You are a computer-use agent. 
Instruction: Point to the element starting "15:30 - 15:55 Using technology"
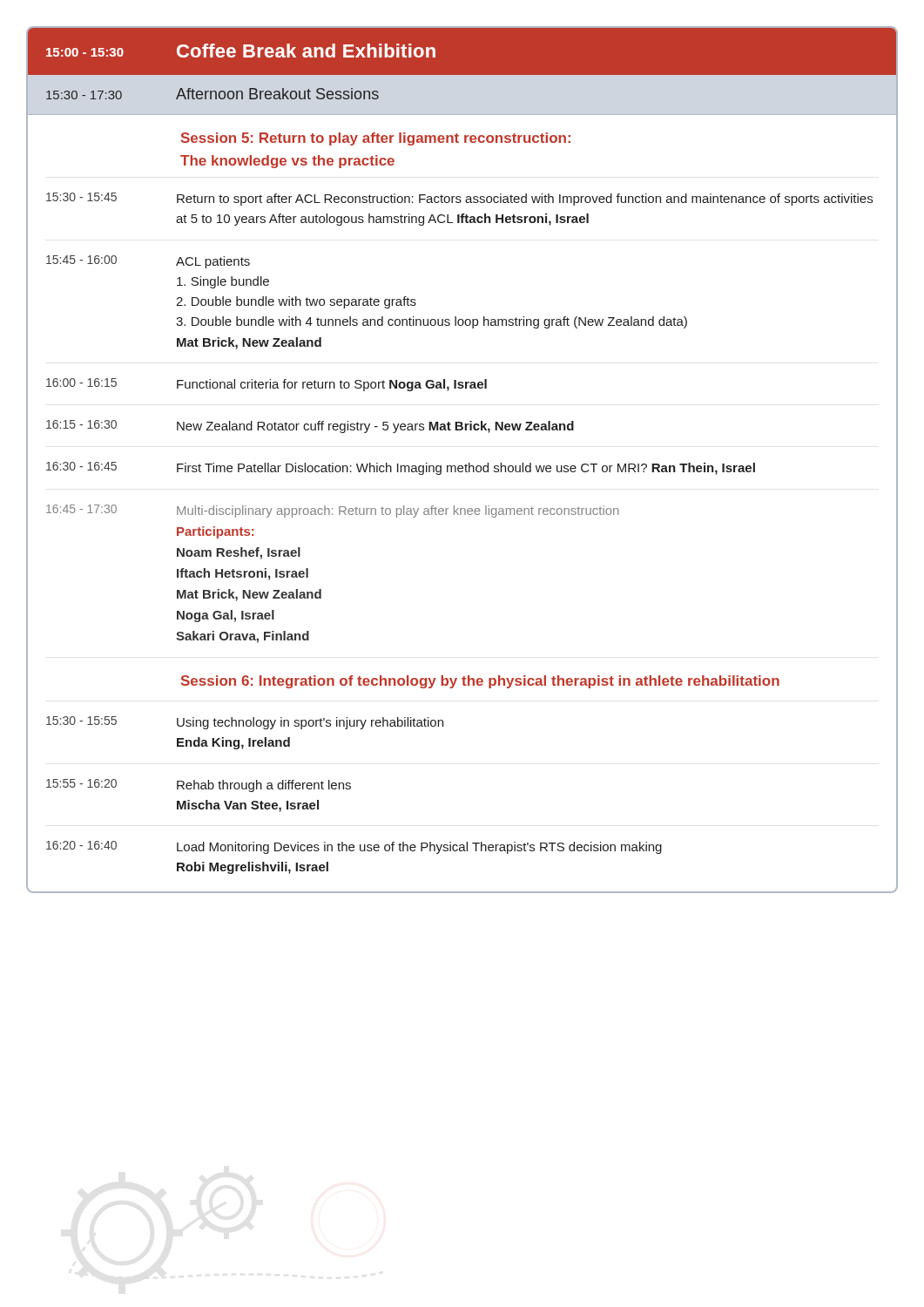coord(245,723)
